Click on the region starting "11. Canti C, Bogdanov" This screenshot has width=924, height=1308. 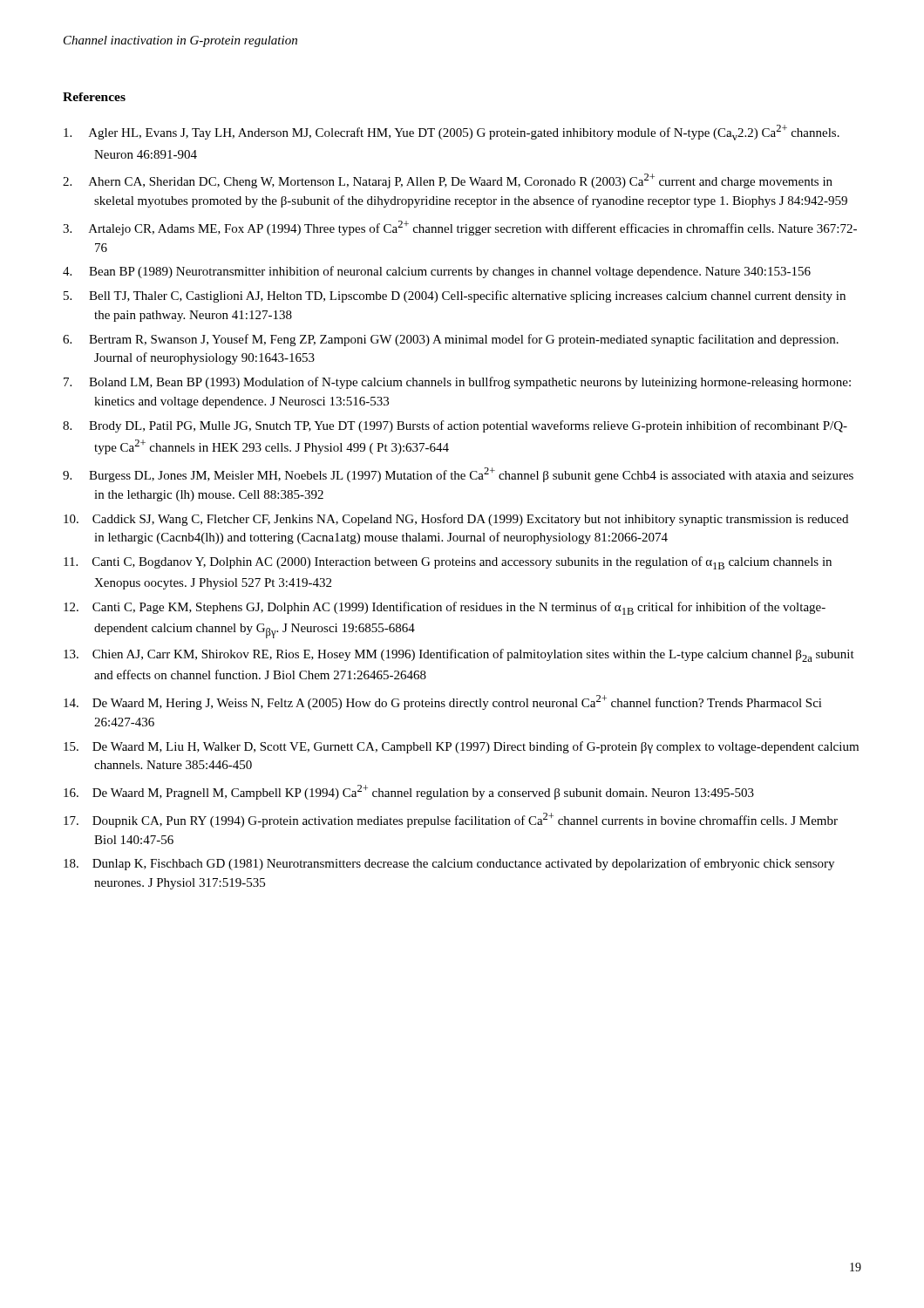point(447,572)
